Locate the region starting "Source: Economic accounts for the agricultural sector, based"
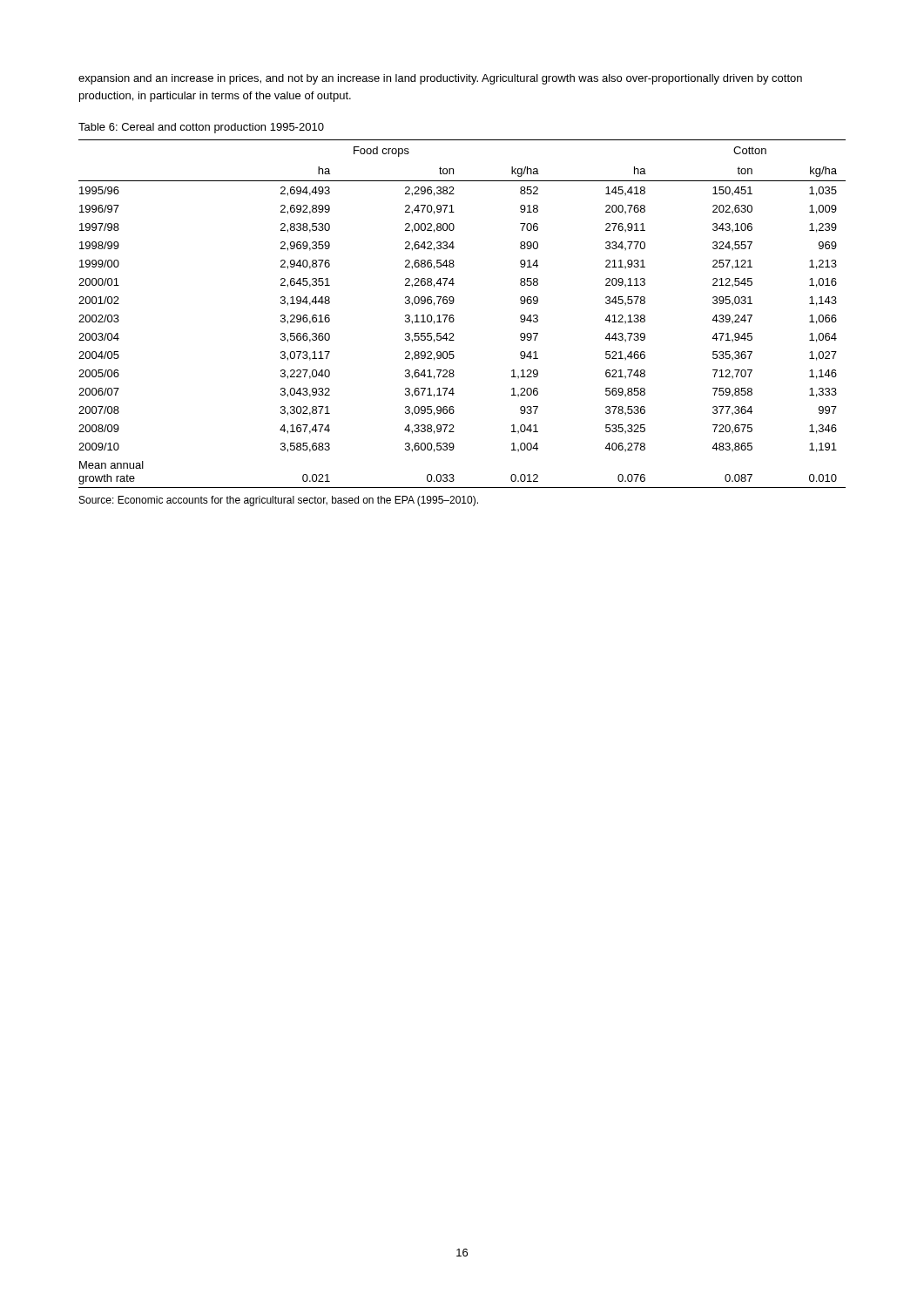This screenshot has height=1307, width=924. [x=279, y=500]
